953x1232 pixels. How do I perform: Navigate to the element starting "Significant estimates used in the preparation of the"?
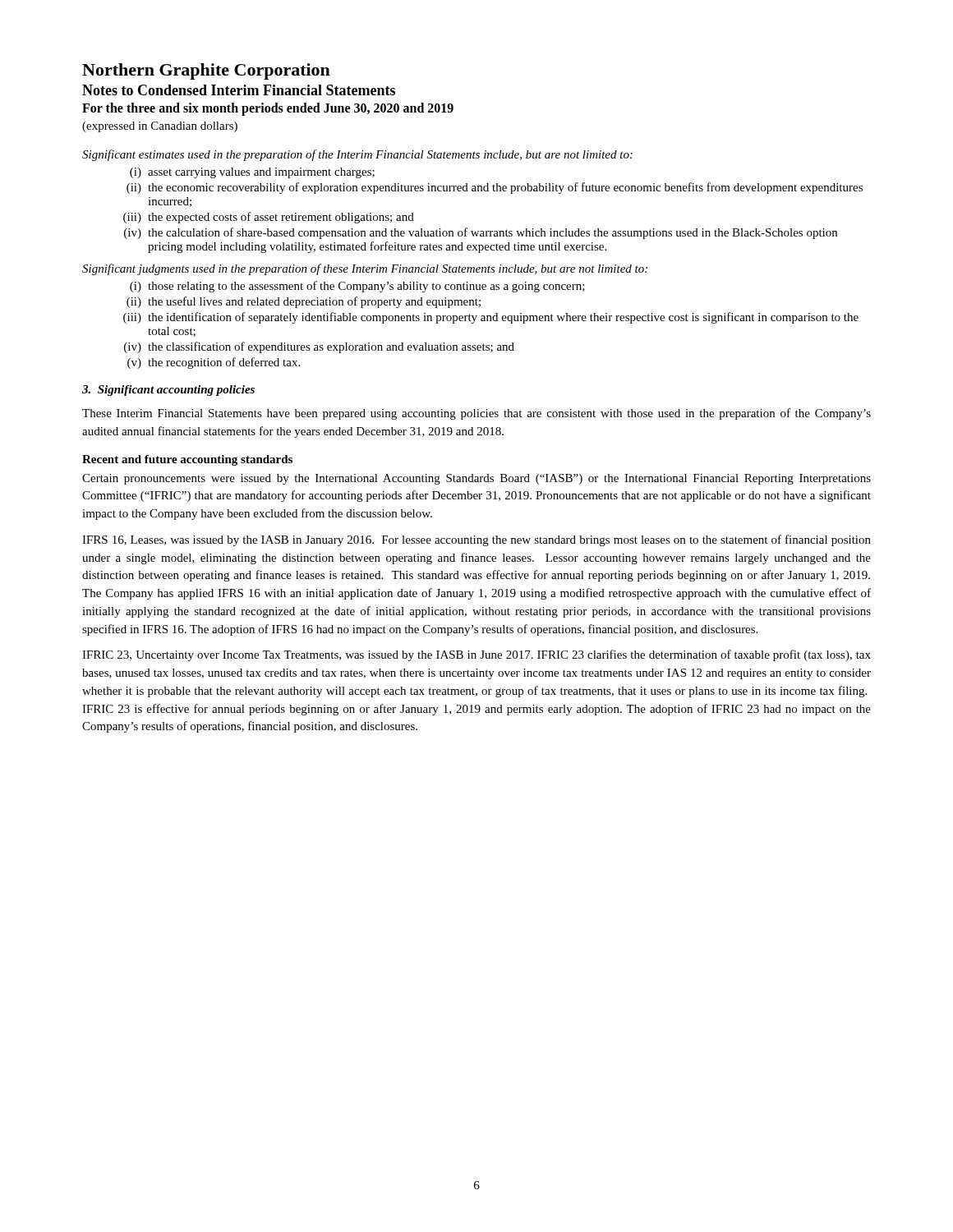(358, 154)
